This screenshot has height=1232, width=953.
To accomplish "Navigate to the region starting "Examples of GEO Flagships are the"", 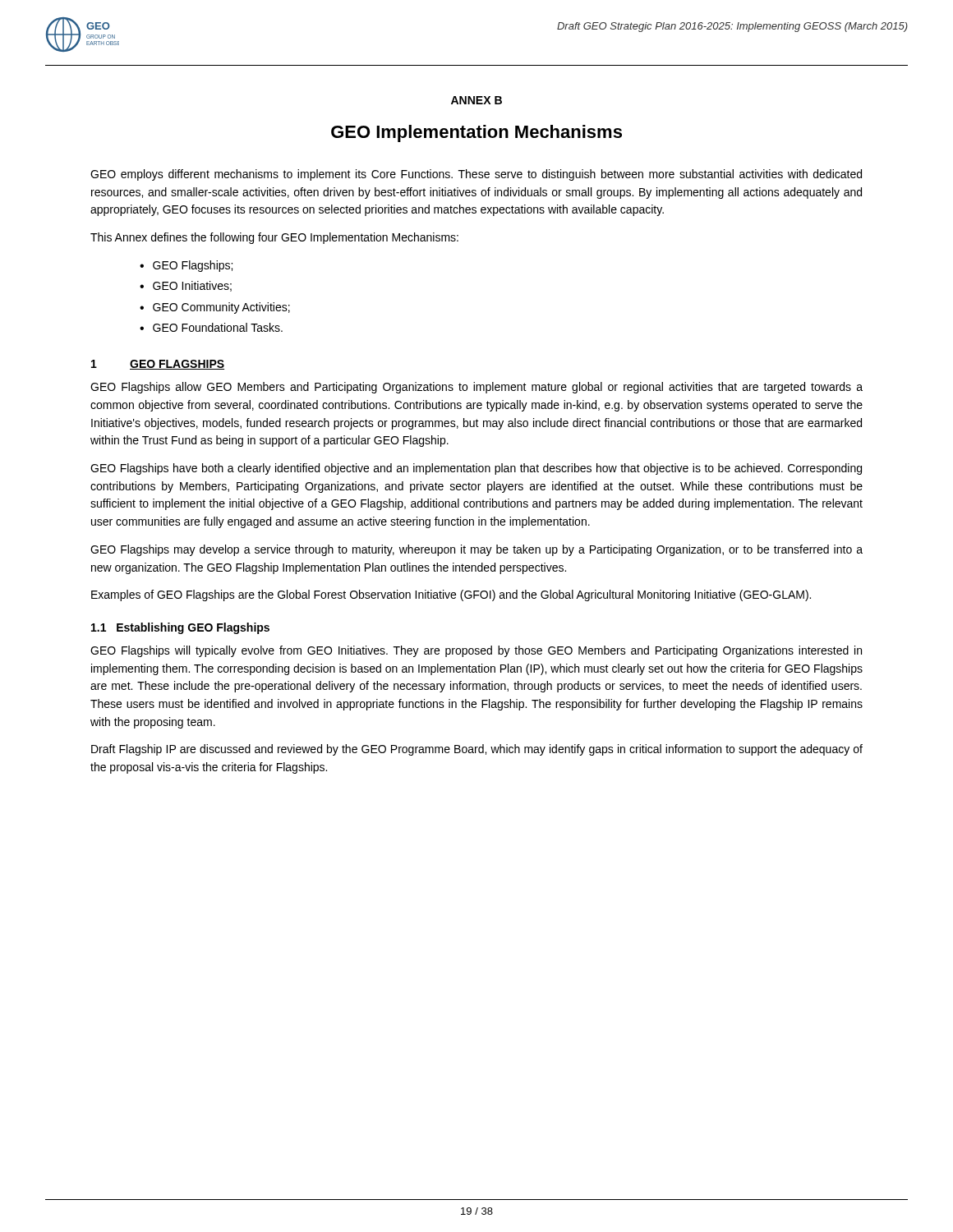I will 451,595.
